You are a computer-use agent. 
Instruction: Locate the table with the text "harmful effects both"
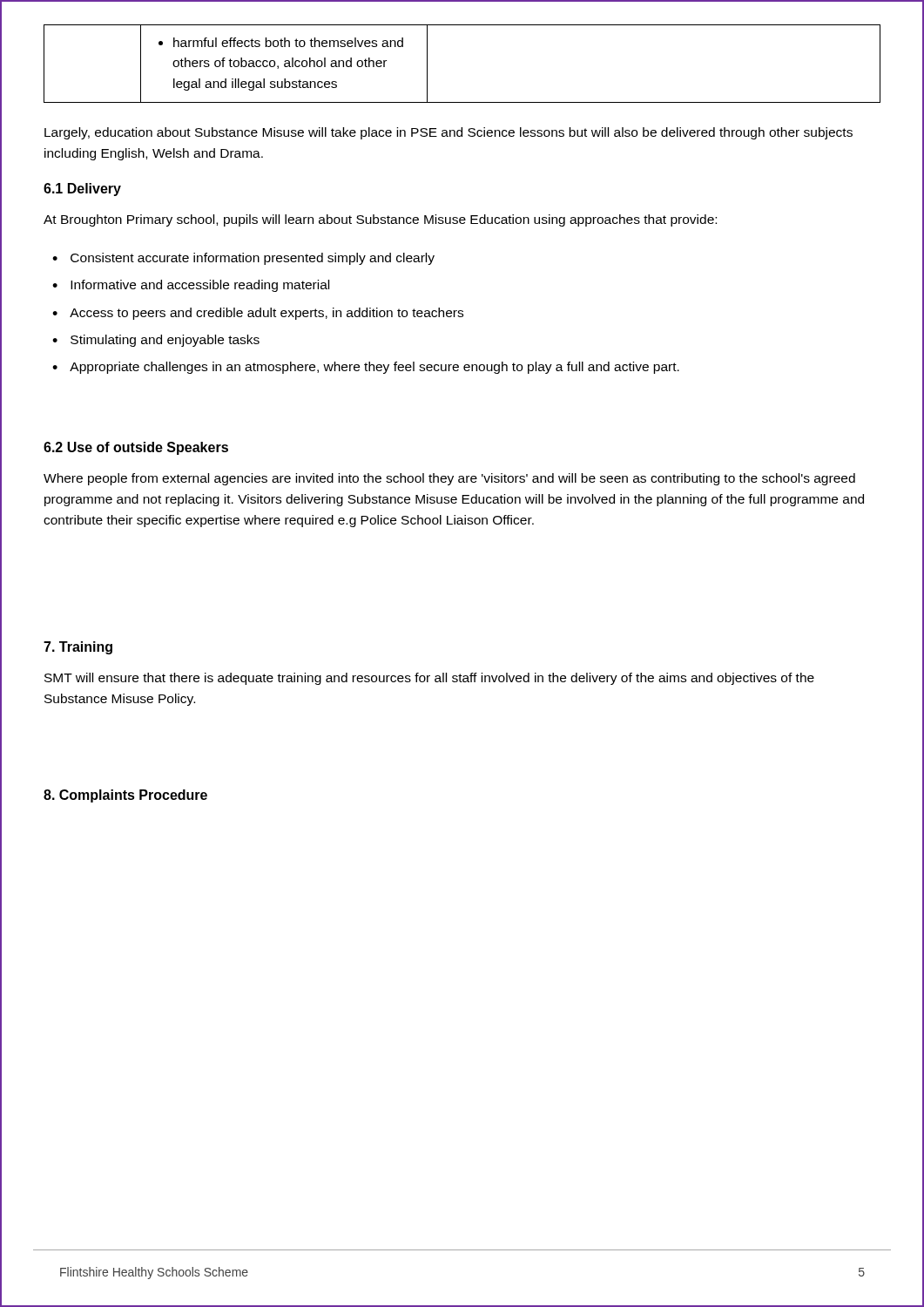462,64
